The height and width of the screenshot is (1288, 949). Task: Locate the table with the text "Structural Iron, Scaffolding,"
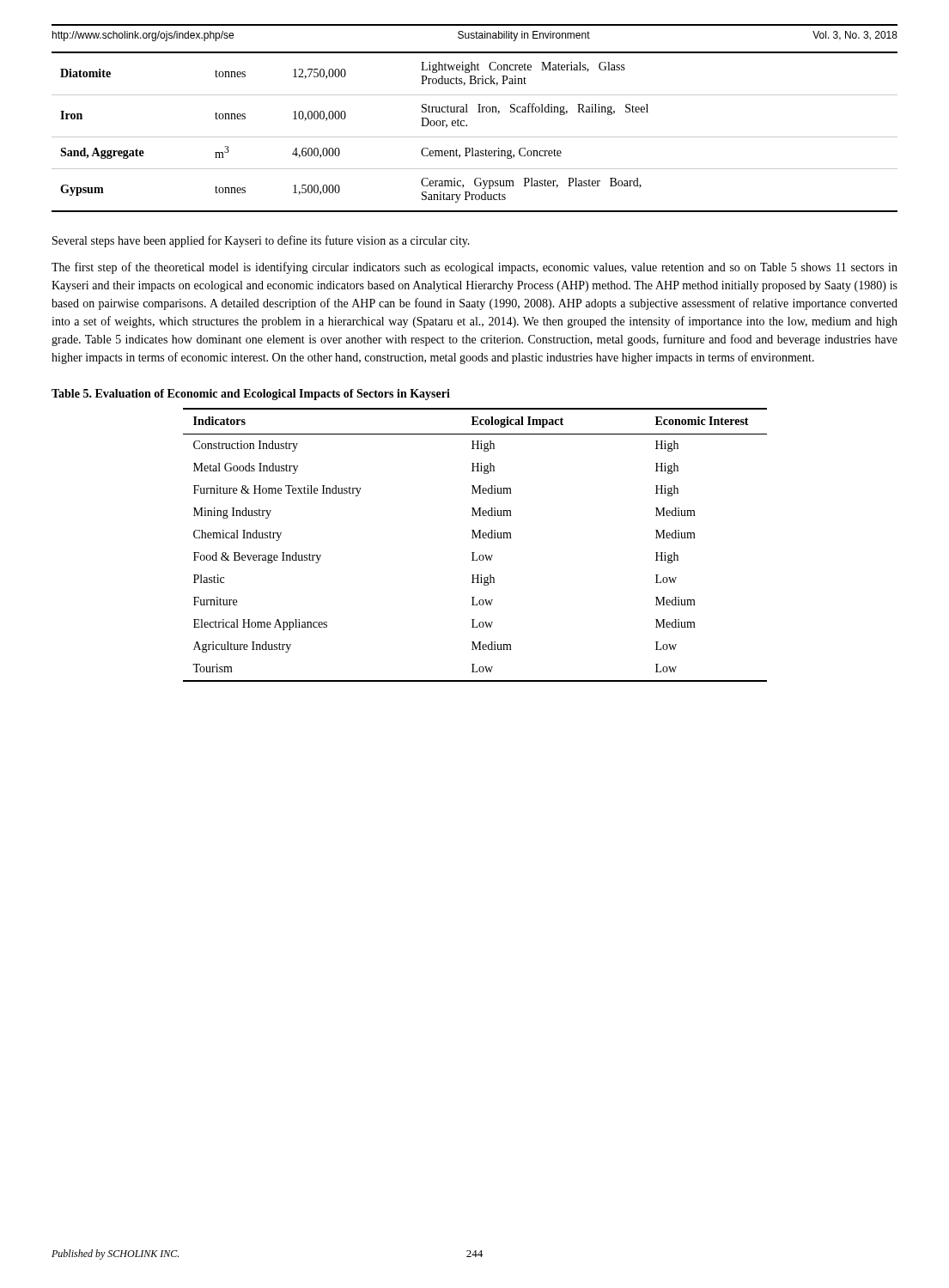pos(474,132)
